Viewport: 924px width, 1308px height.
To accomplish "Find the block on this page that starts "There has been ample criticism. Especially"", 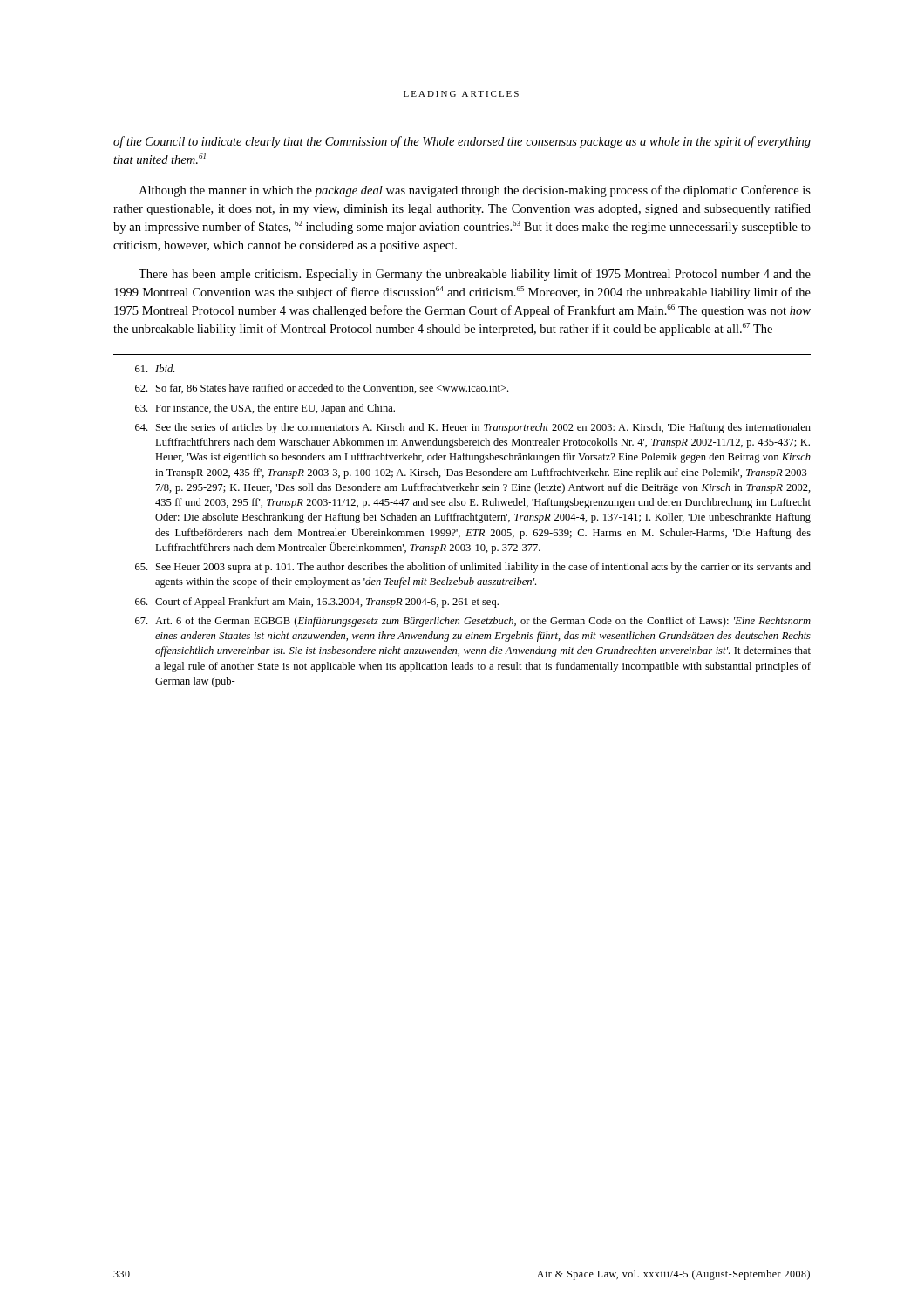I will pyautogui.click(x=462, y=301).
